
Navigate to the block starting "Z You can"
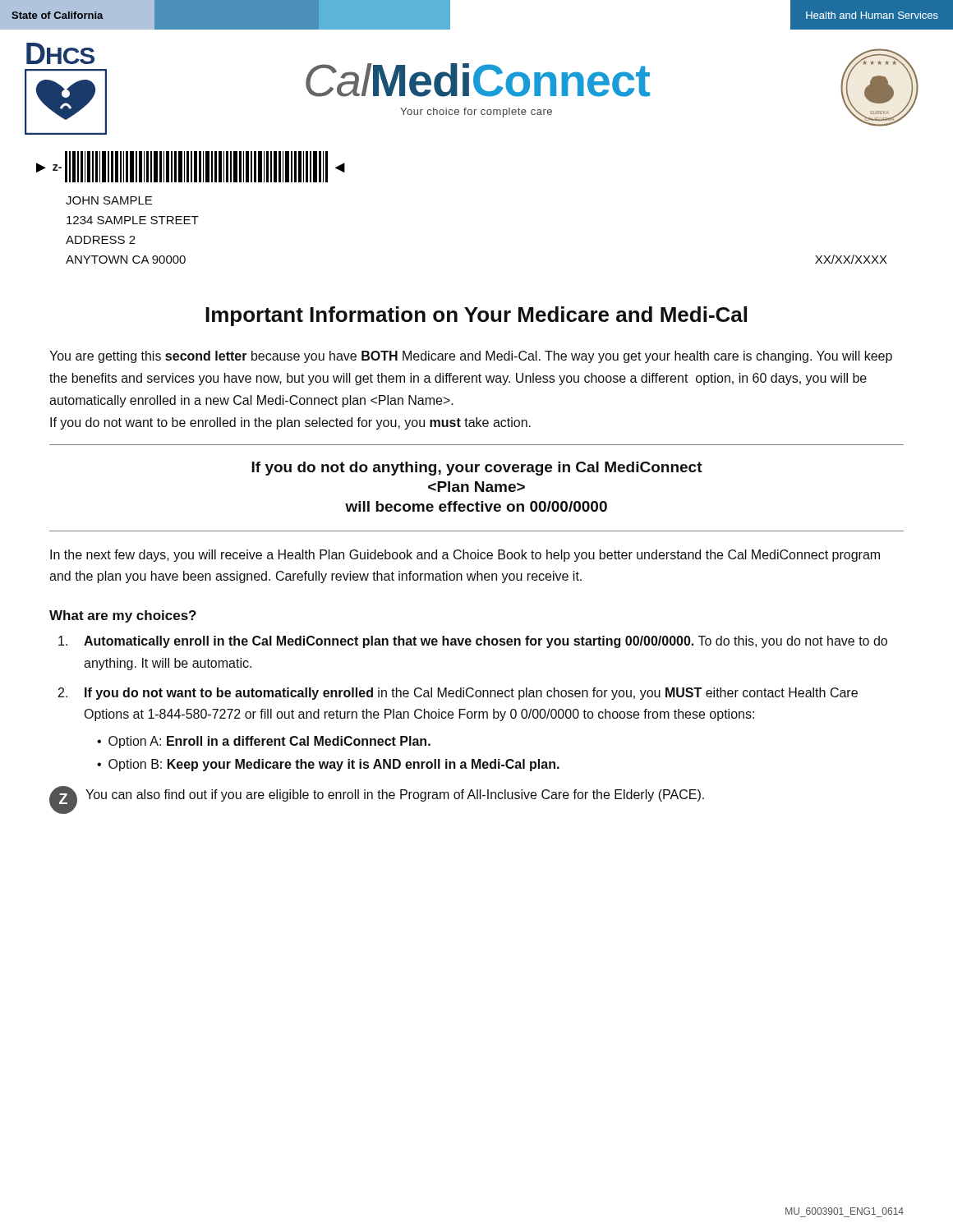pos(476,799)
